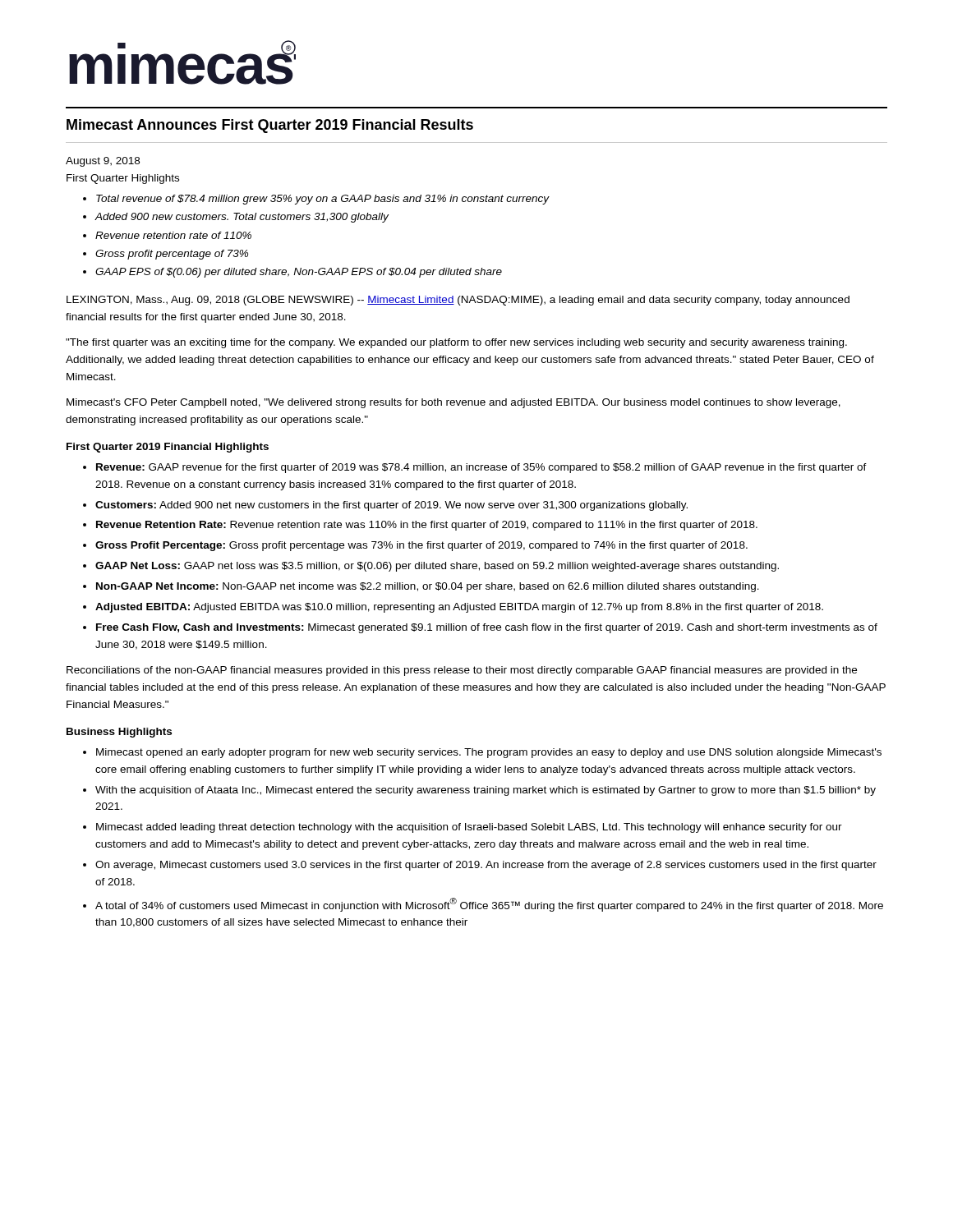
Task: Point to the block beginning "Free Cash Flow,"
Action: (476, 637)
